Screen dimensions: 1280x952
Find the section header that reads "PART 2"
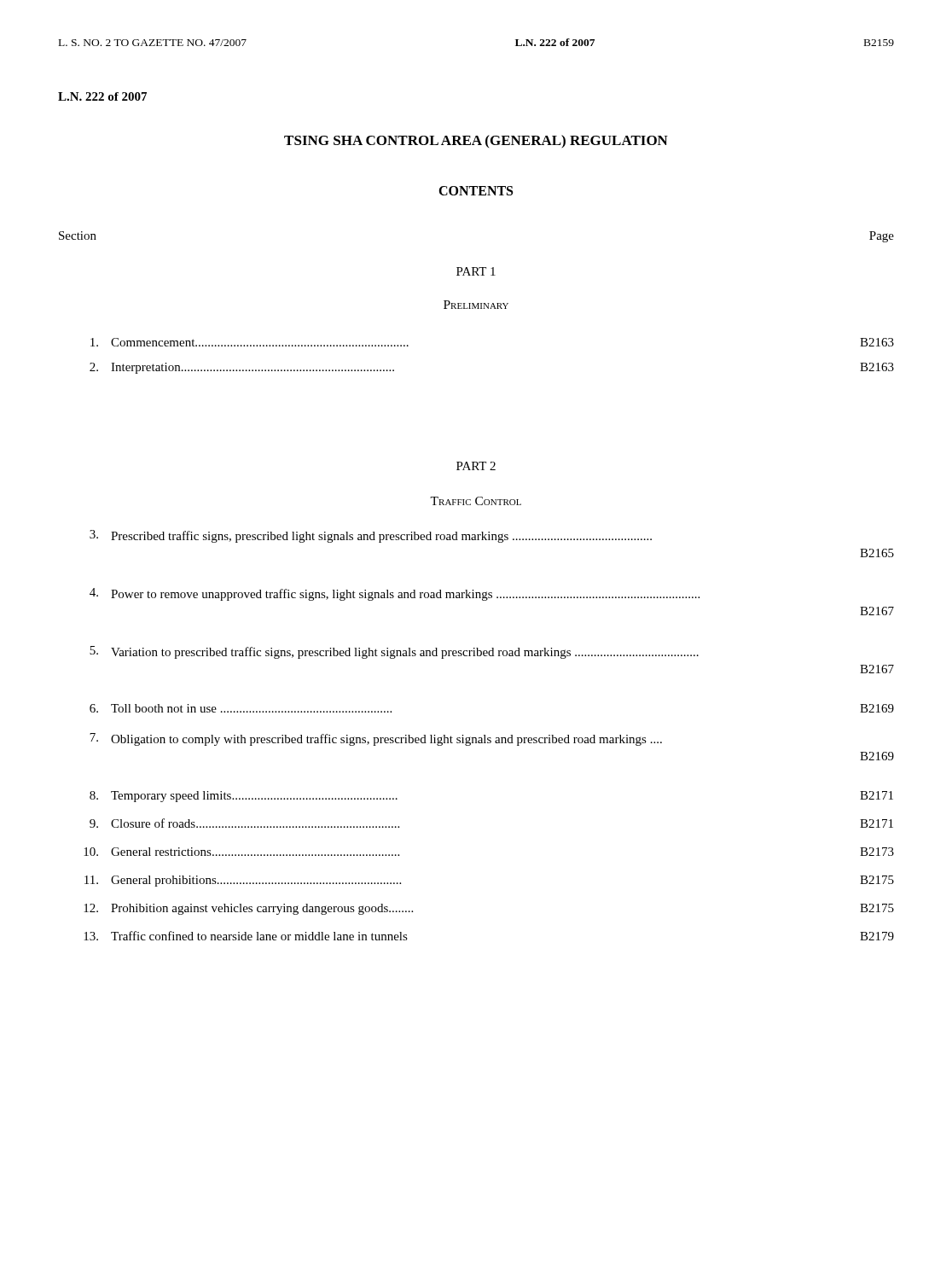coord(476,466)
